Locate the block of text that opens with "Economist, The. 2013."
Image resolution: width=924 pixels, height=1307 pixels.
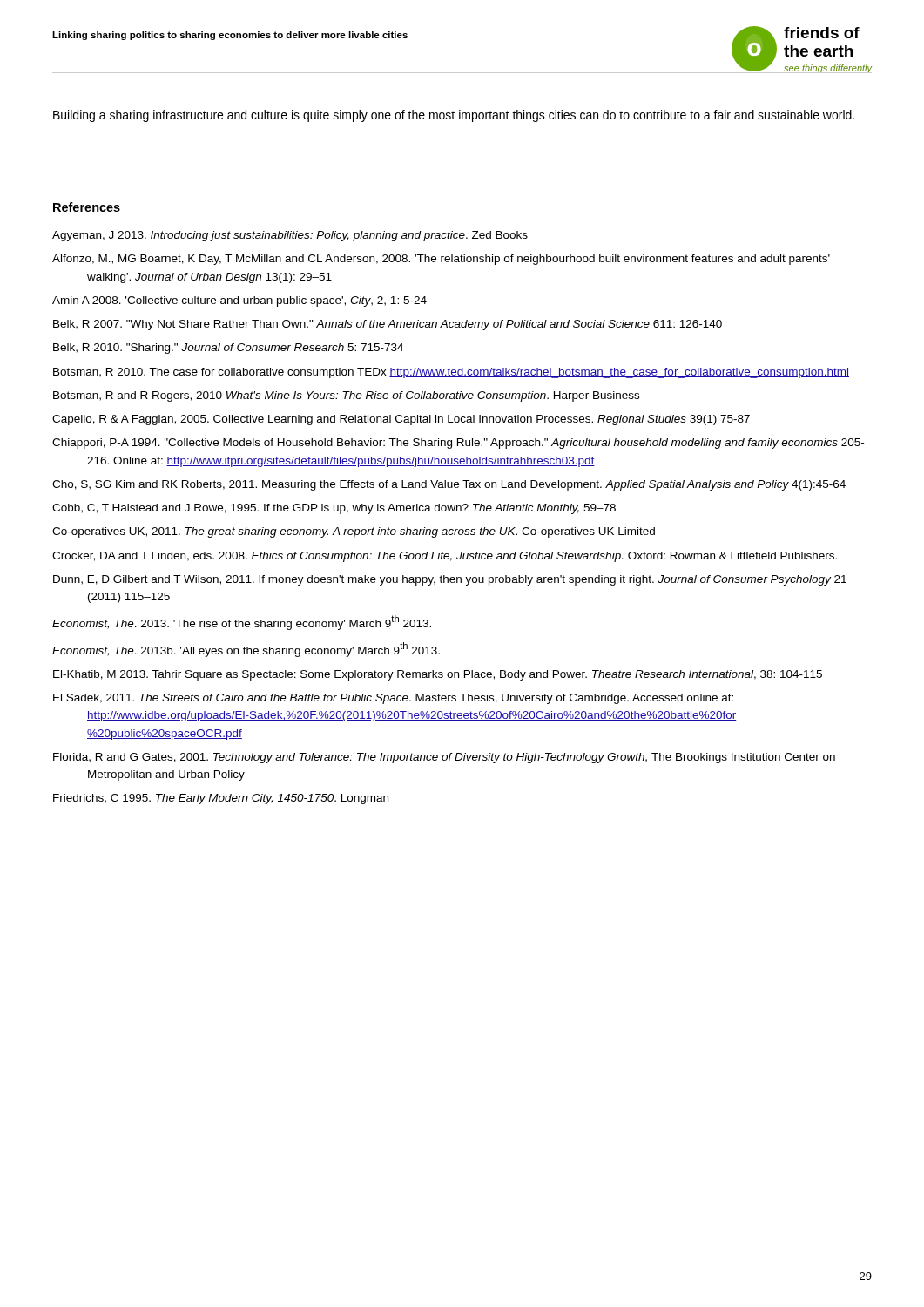(x=242, y=622)
